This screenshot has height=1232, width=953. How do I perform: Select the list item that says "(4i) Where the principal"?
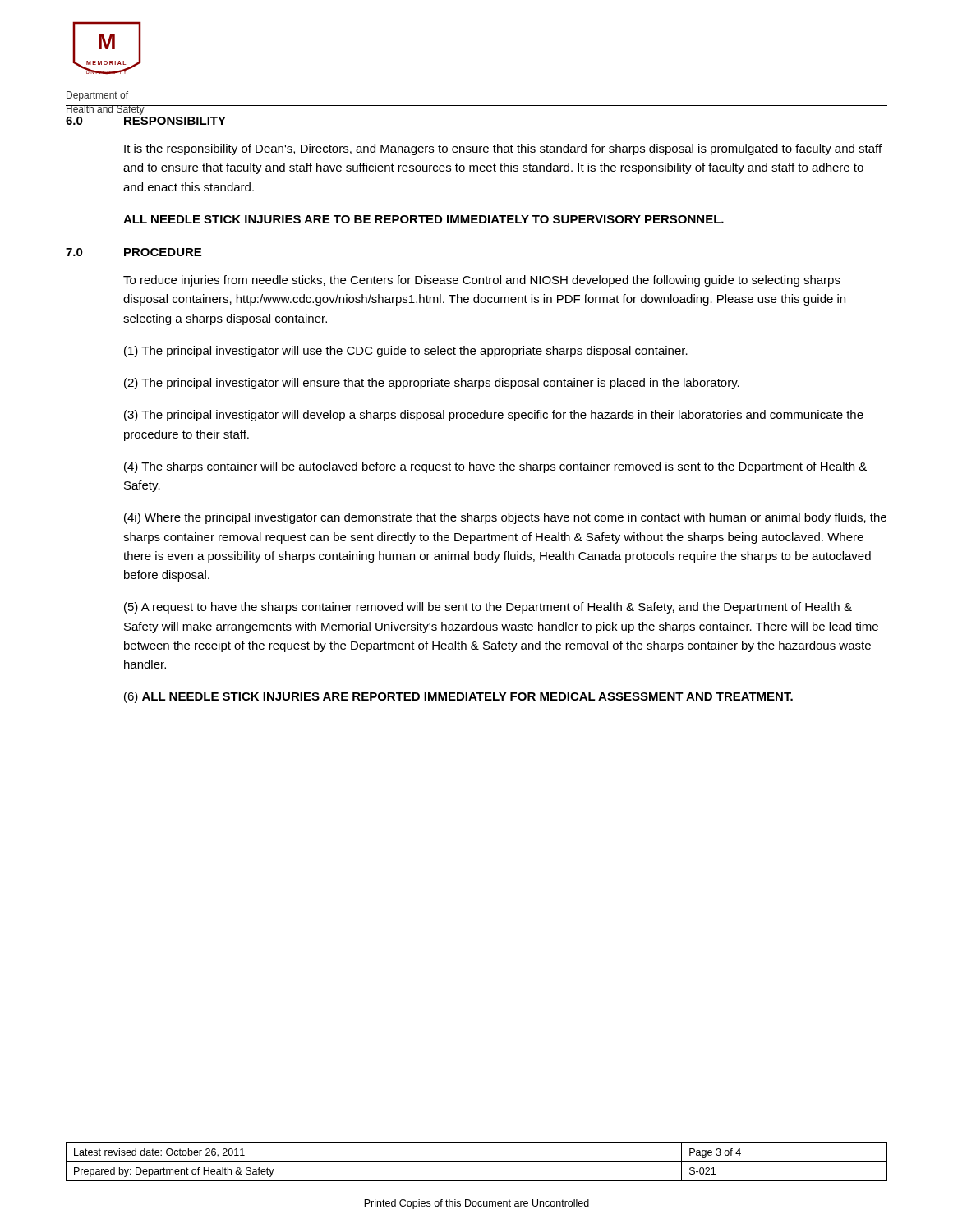coord(505,546)
